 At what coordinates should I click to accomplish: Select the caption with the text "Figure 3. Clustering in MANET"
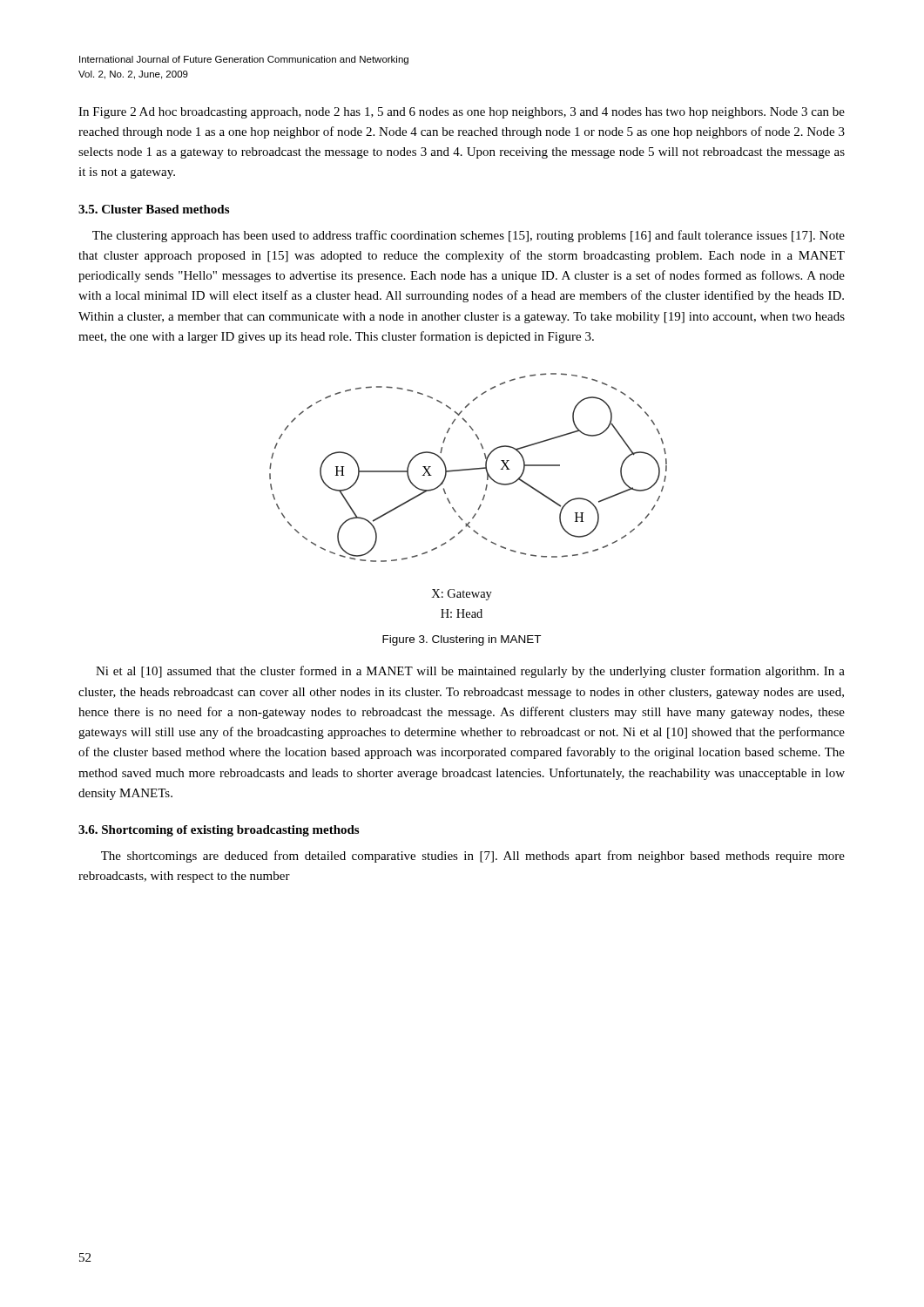(x=462, y=639)
